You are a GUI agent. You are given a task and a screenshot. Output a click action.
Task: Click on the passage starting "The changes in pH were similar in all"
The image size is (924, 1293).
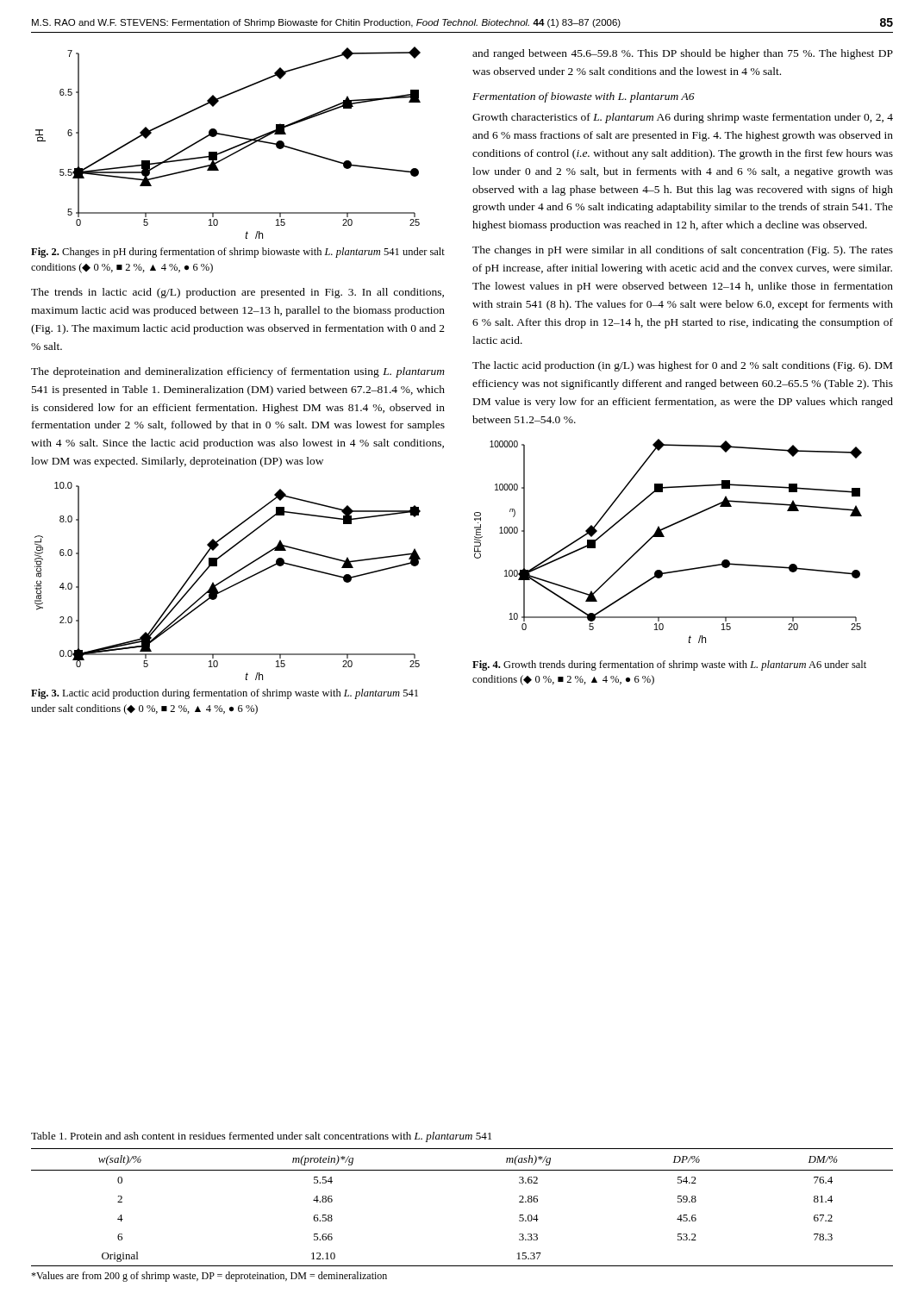(x=683, y=295)
